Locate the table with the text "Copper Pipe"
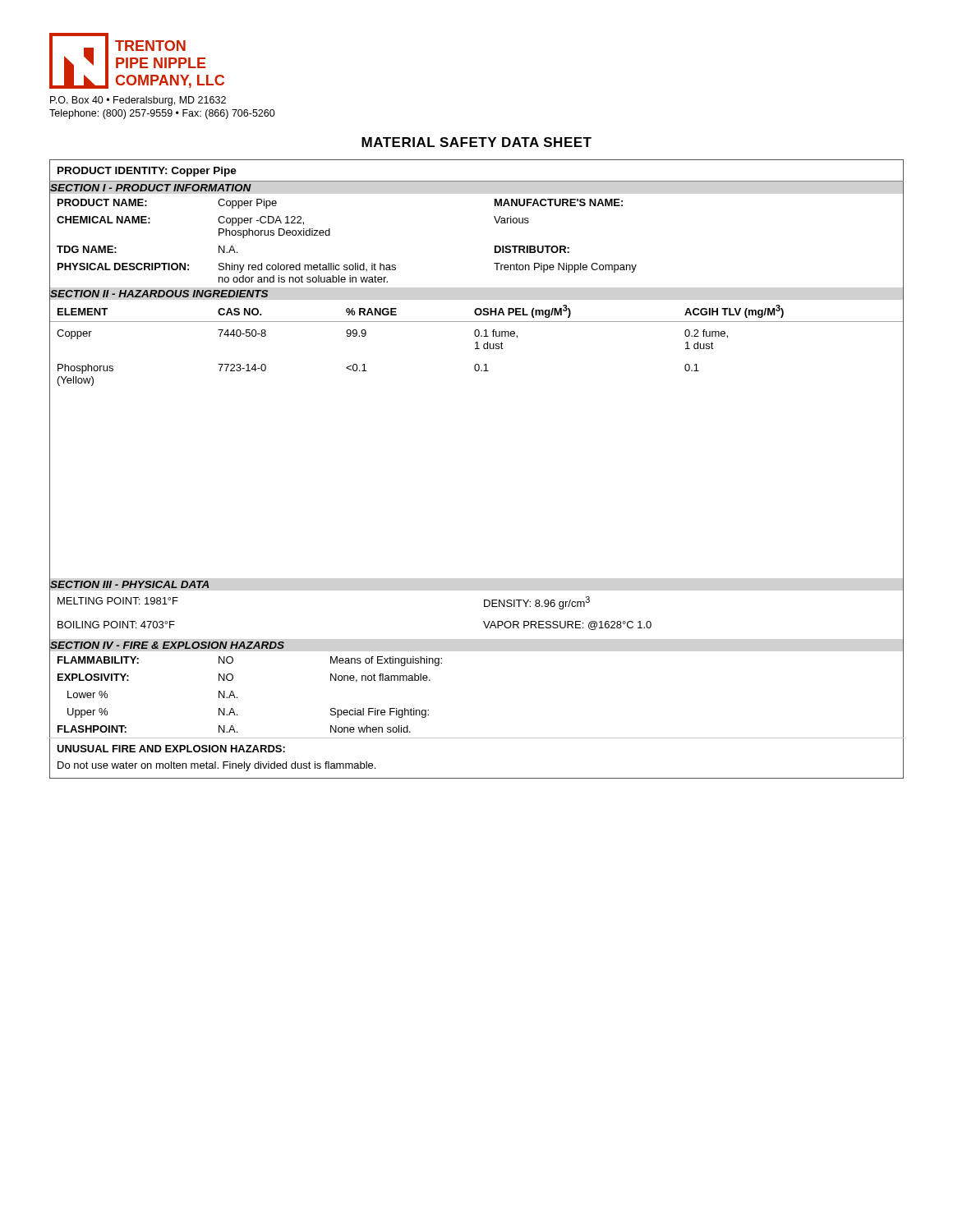Image resolution: width=953 pixels, height=1232 pixels. (x=476, y=241)
